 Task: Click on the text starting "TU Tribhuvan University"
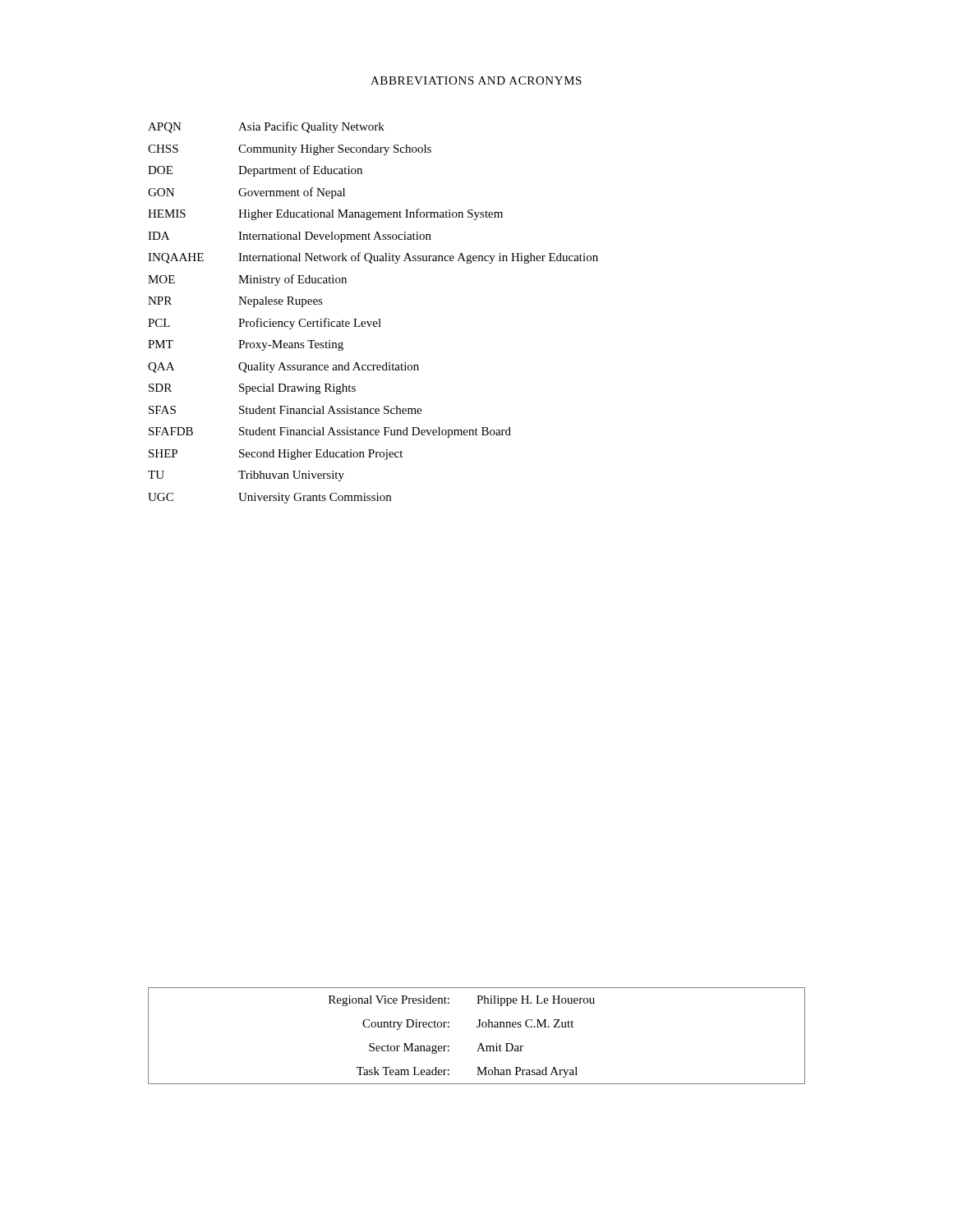[x=246, y=475]
